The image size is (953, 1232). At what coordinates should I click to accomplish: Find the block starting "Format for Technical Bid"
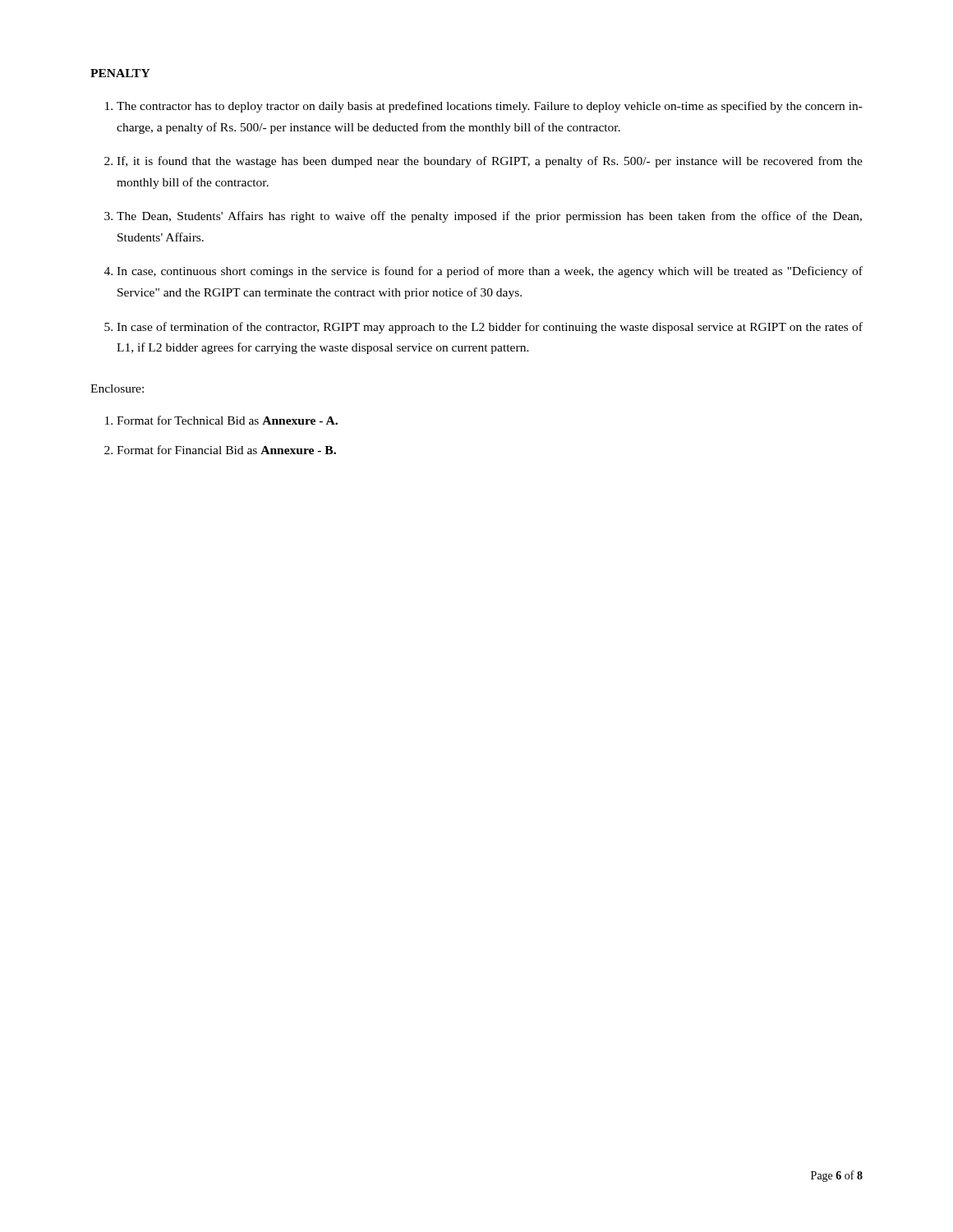[x=227, y=420]
